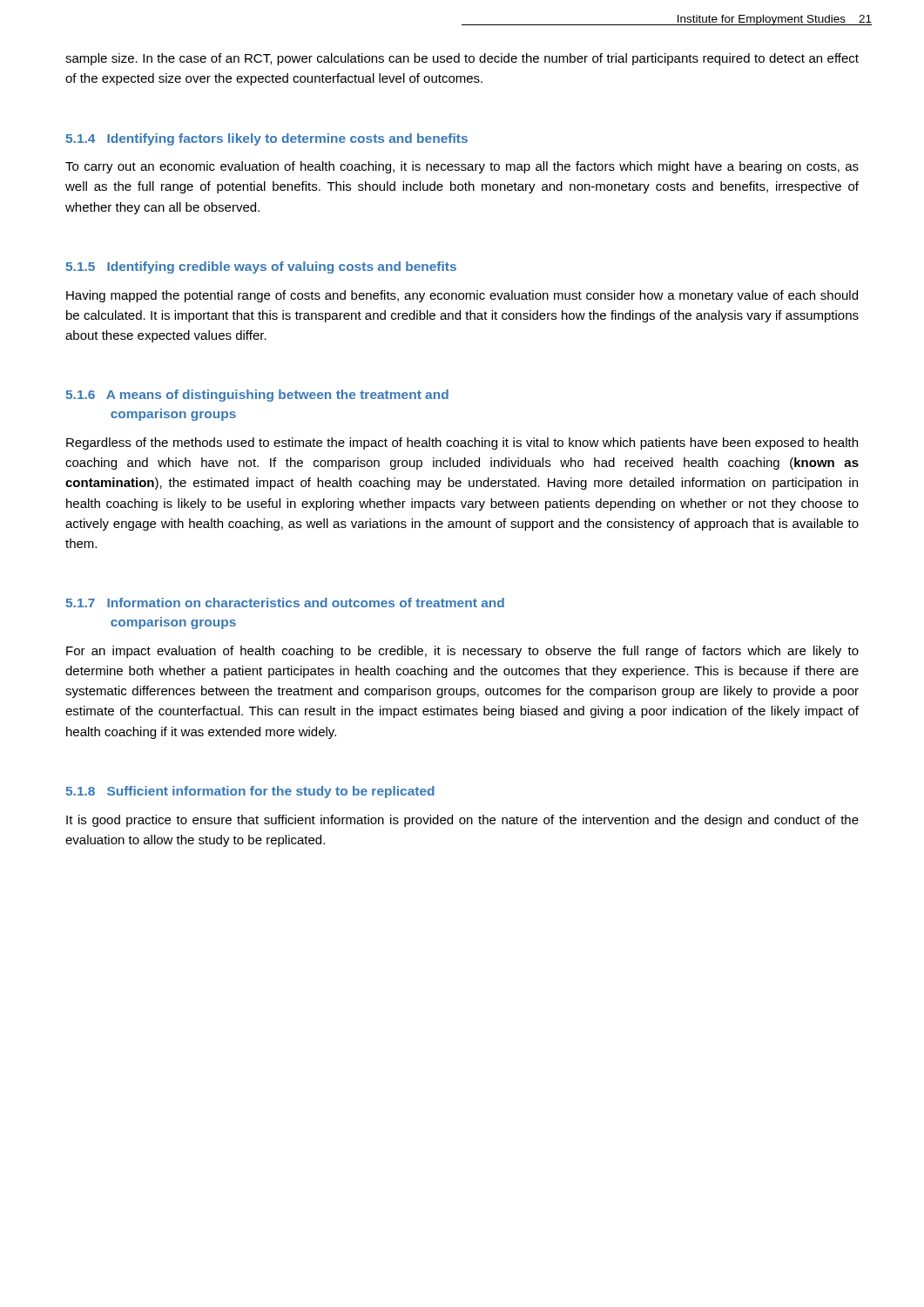The width and height of the screenshot is (924, 1307).
Task: Locate the text block that reads "Having mapped the potential range of costs and"
Action: pos(462,315)
